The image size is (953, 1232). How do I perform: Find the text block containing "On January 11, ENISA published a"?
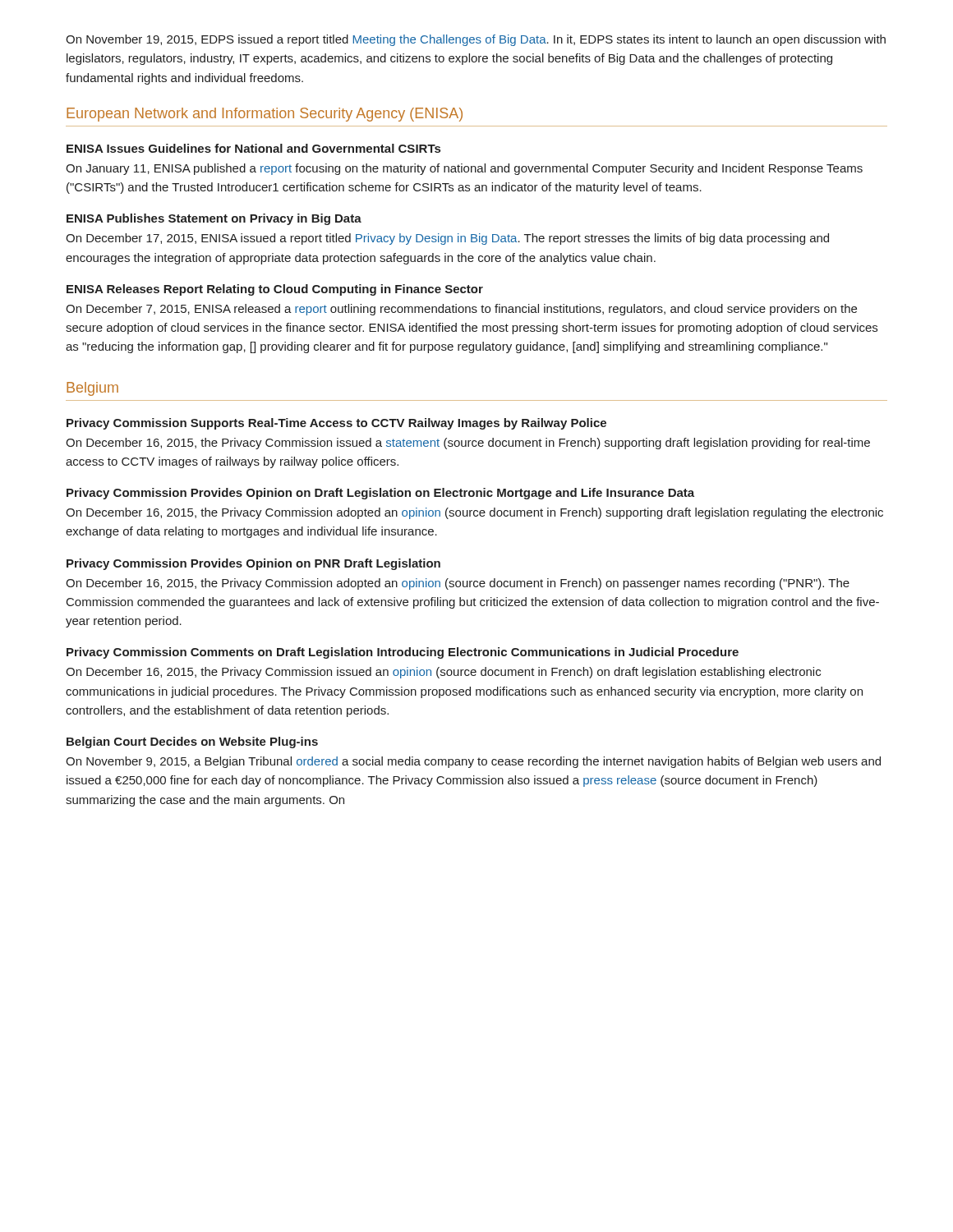(464, 177)
